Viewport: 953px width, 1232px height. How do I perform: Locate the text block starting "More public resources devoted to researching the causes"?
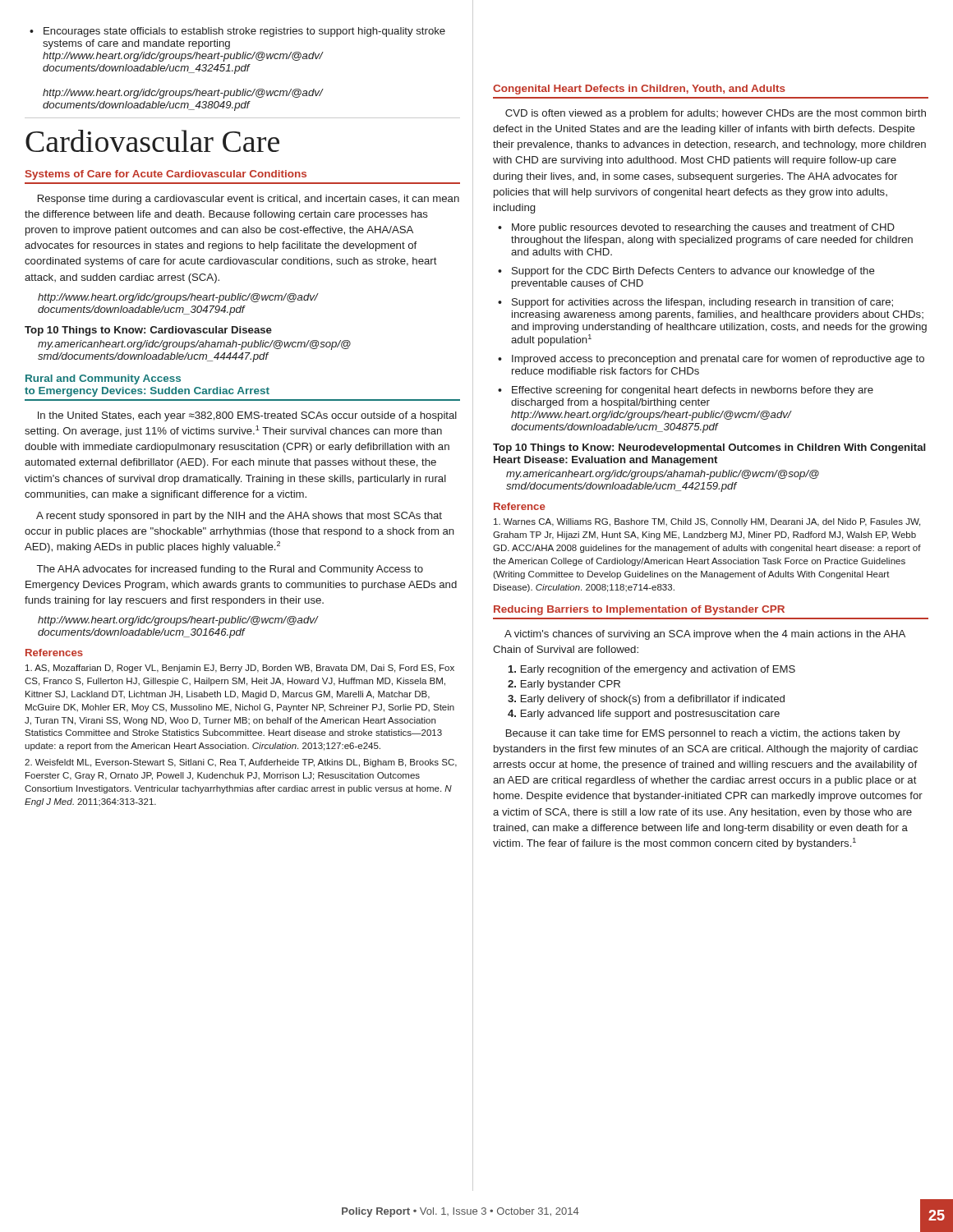click(711, 239)
